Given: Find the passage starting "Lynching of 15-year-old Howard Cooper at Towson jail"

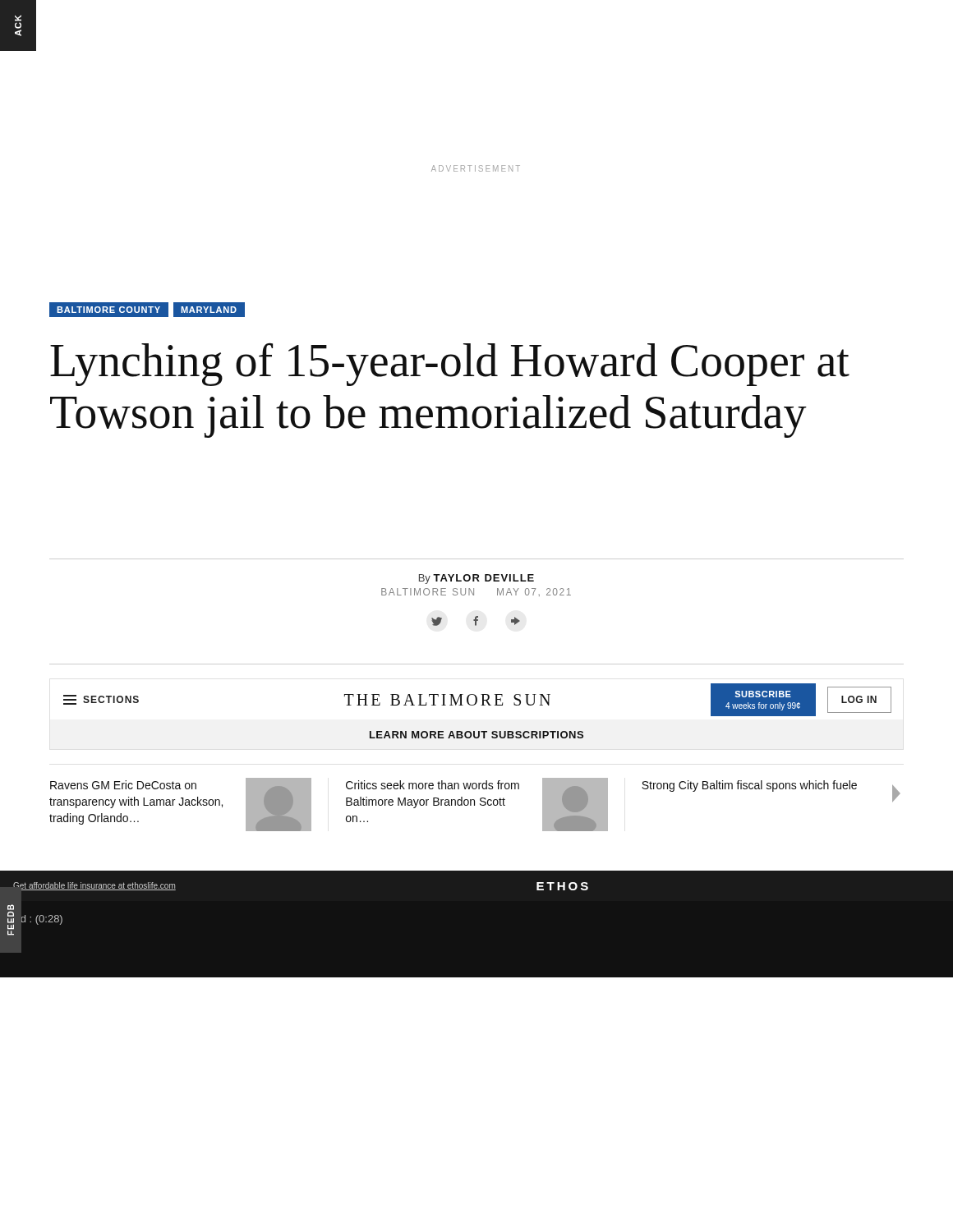Looking at the screenshot, I should pos(449,386).
